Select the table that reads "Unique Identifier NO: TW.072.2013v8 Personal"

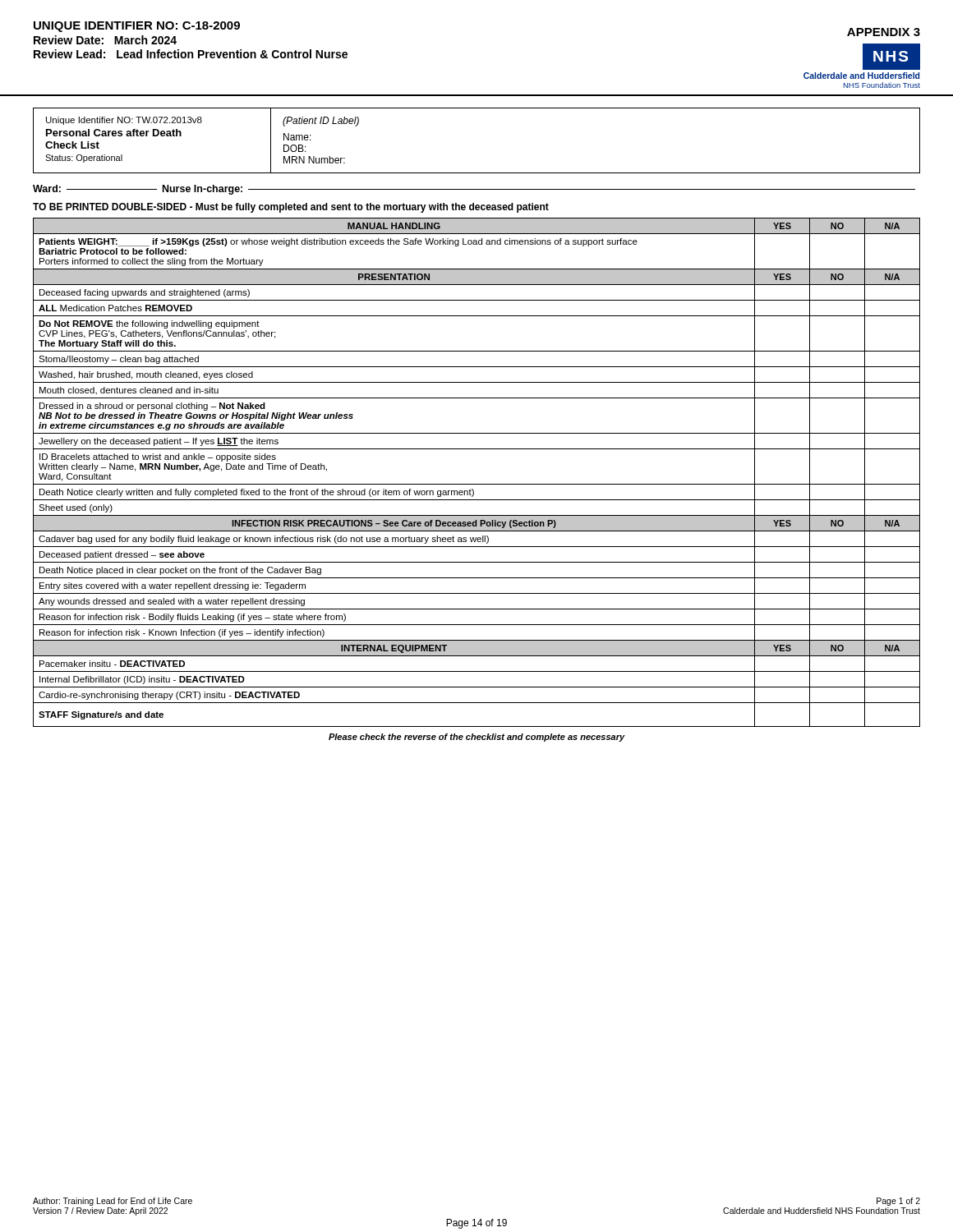point(476,140)
